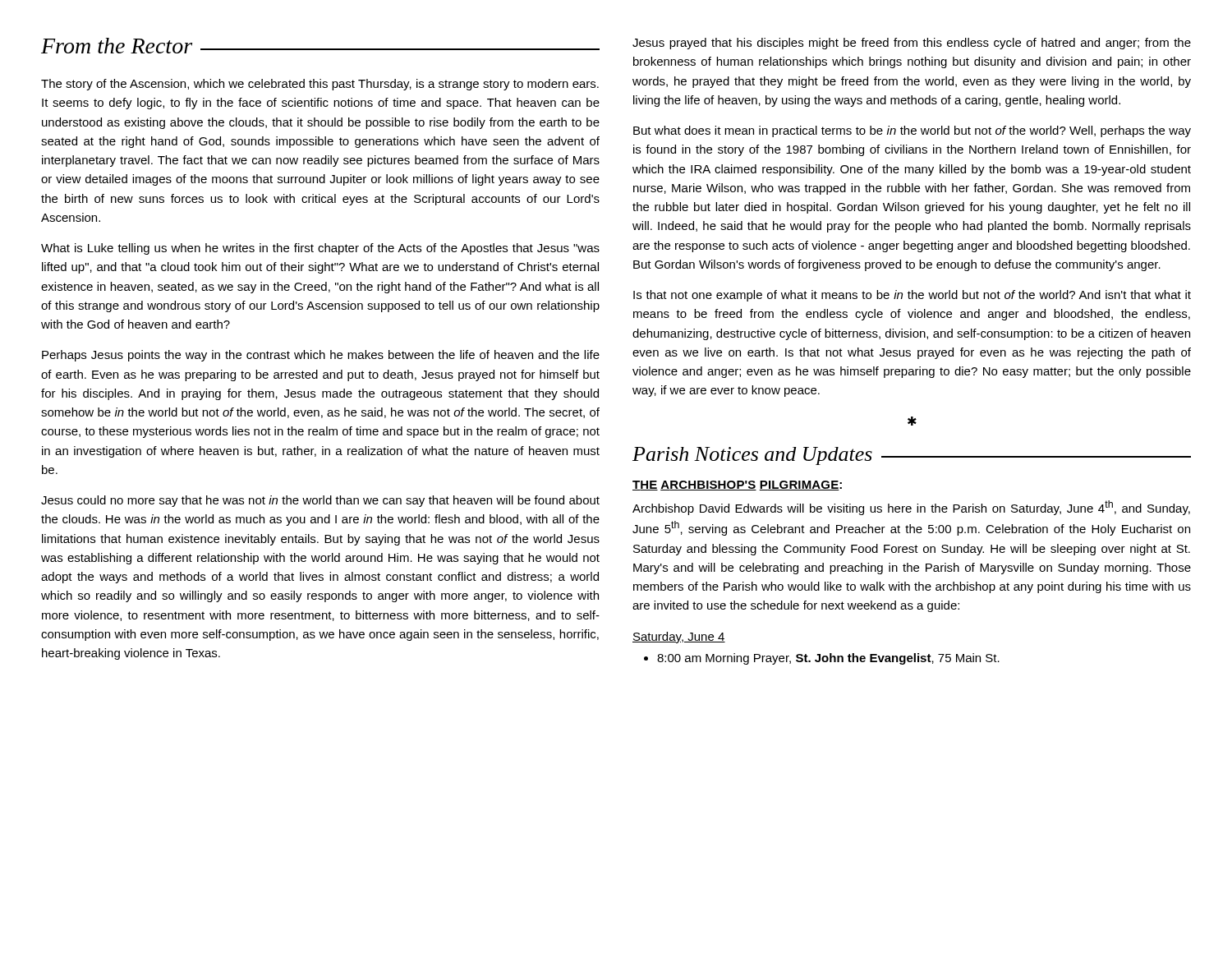The height and width of the screenshot is (953, 1232).
Task: Navigate to the block starting "But what does it"
Action: coord(912,197)
